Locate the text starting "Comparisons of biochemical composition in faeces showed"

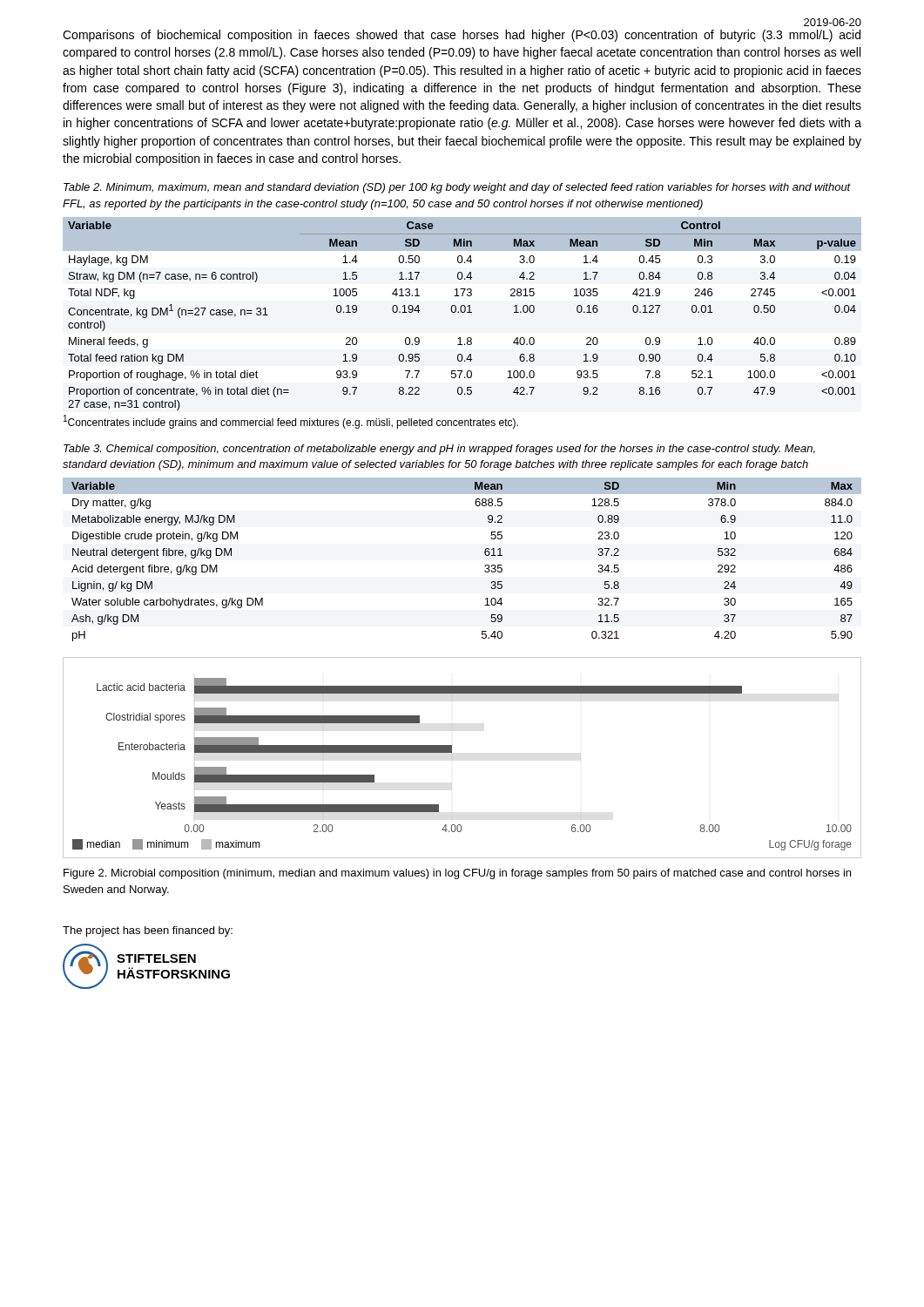click(x=462, y=97)
